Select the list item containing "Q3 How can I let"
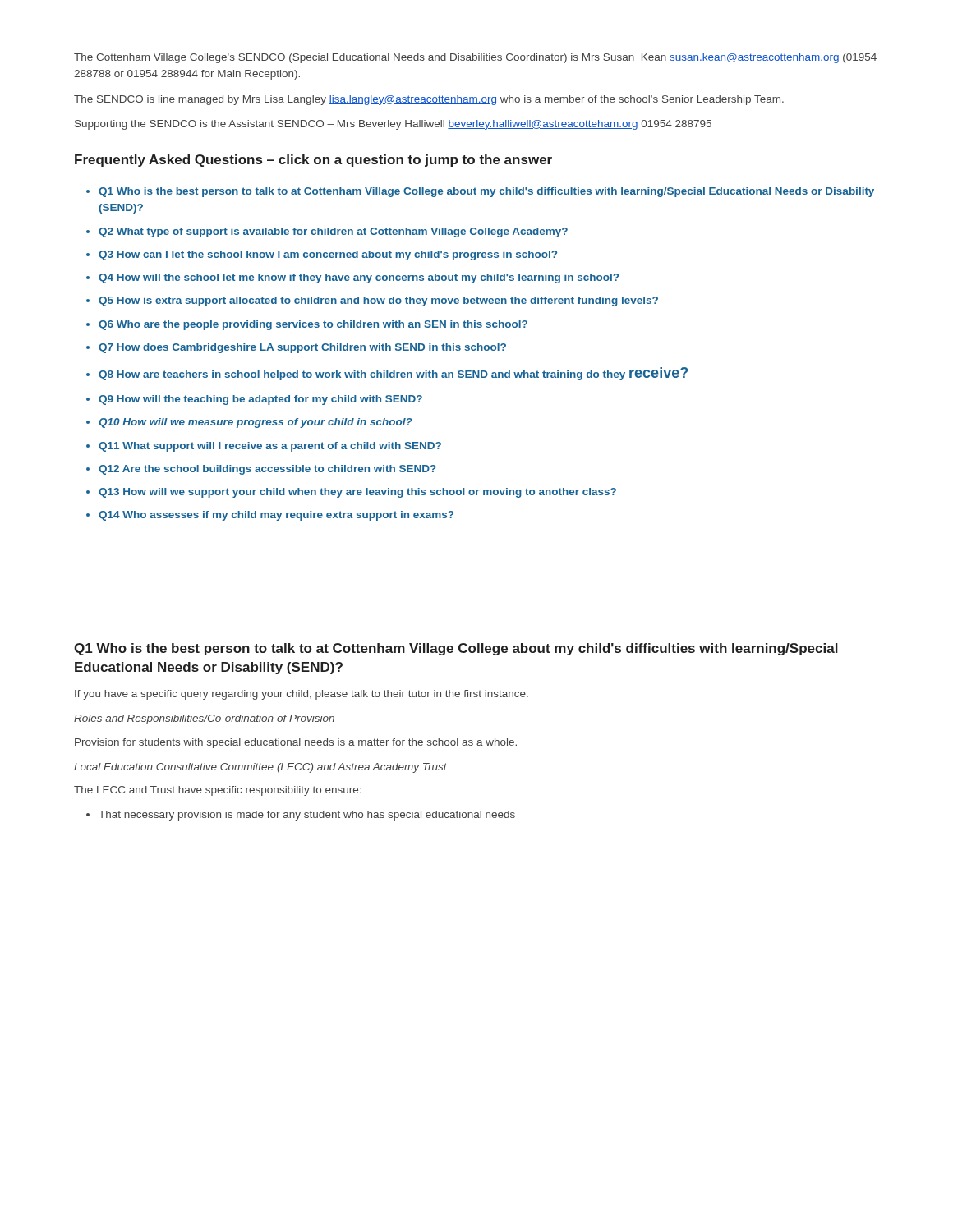This screenshot has height=1232, width=953. click(328, 254)
